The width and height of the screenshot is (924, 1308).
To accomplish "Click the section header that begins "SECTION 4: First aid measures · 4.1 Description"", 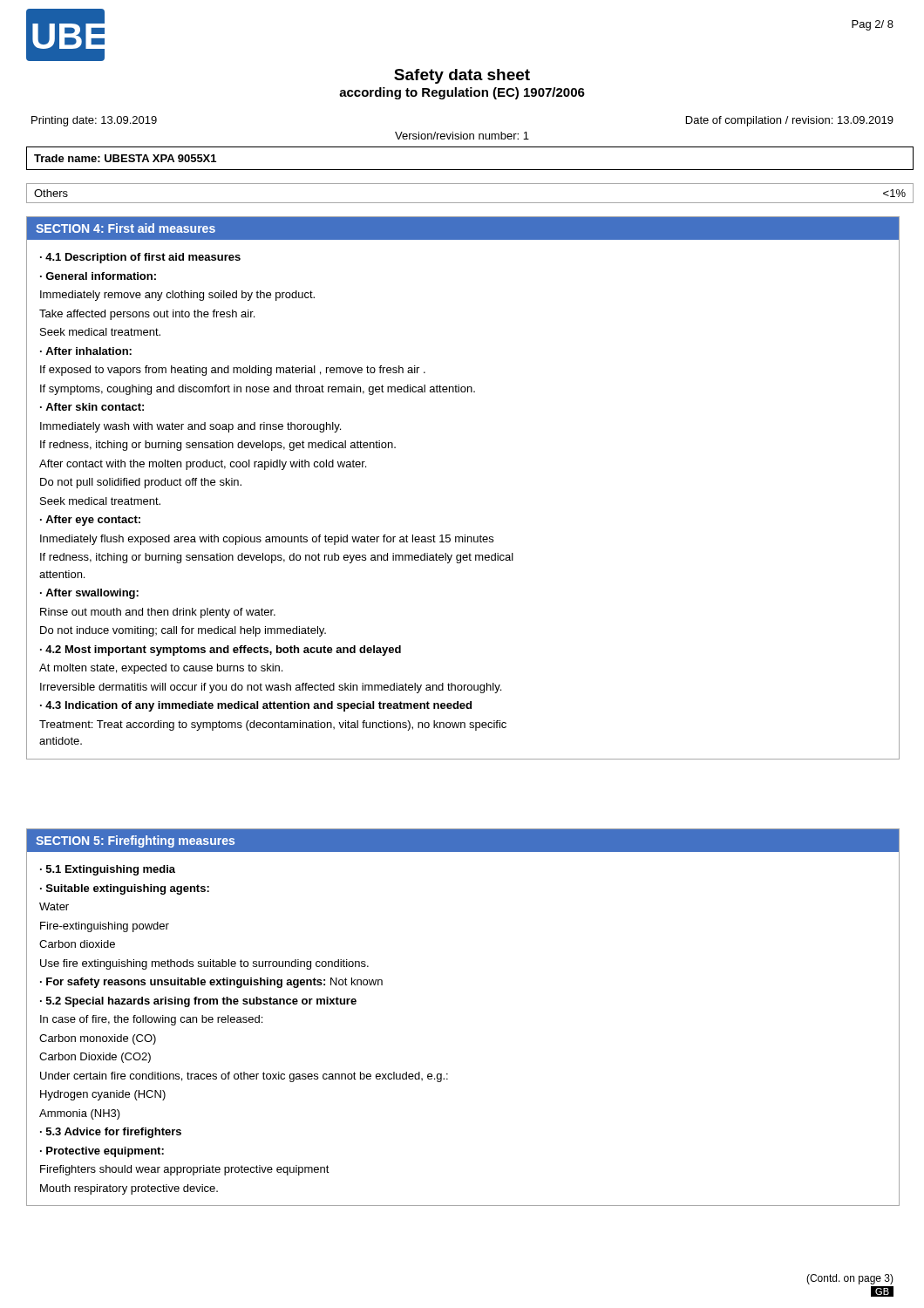I will (463, 488).
